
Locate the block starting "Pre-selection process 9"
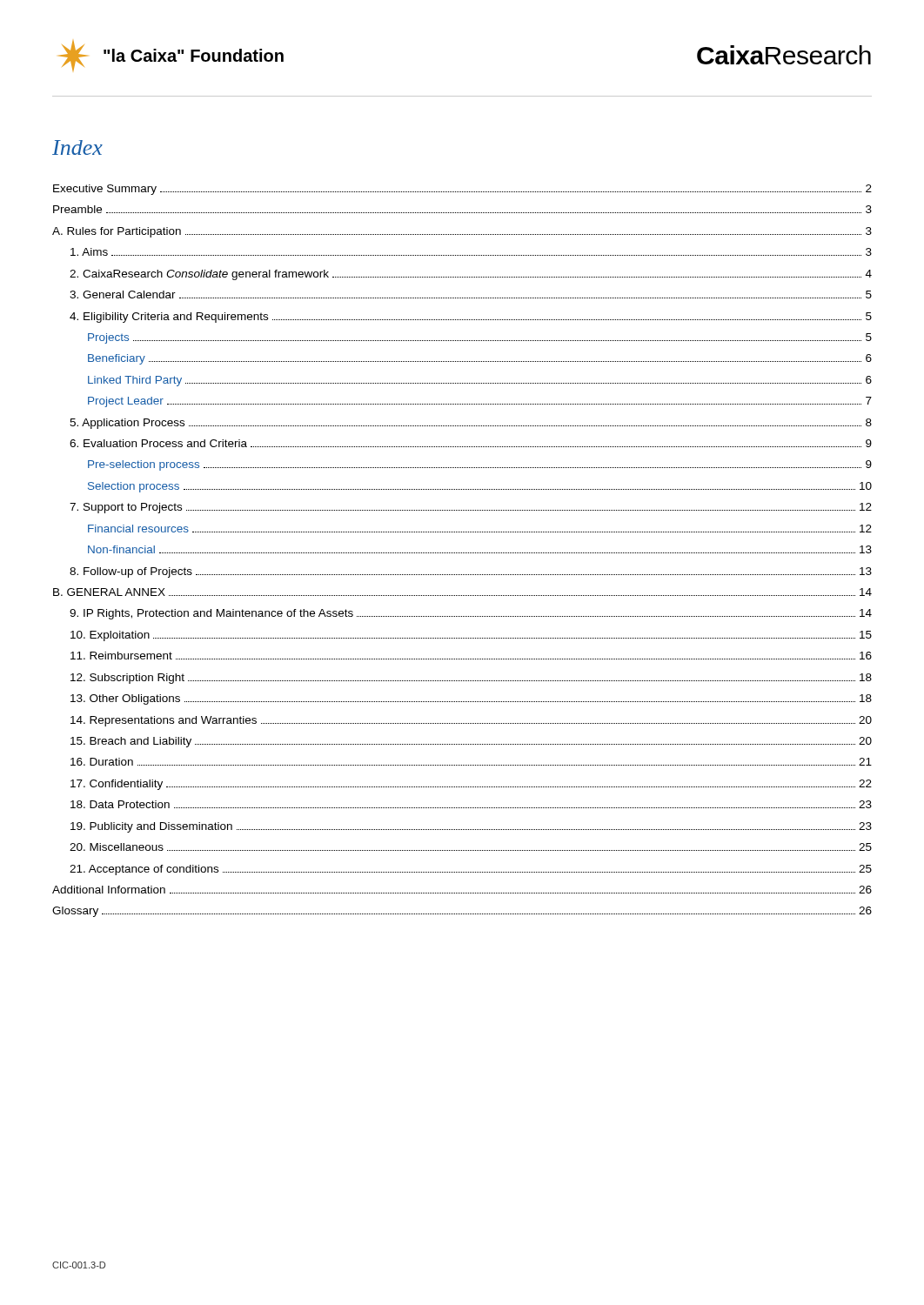[479, 465]
